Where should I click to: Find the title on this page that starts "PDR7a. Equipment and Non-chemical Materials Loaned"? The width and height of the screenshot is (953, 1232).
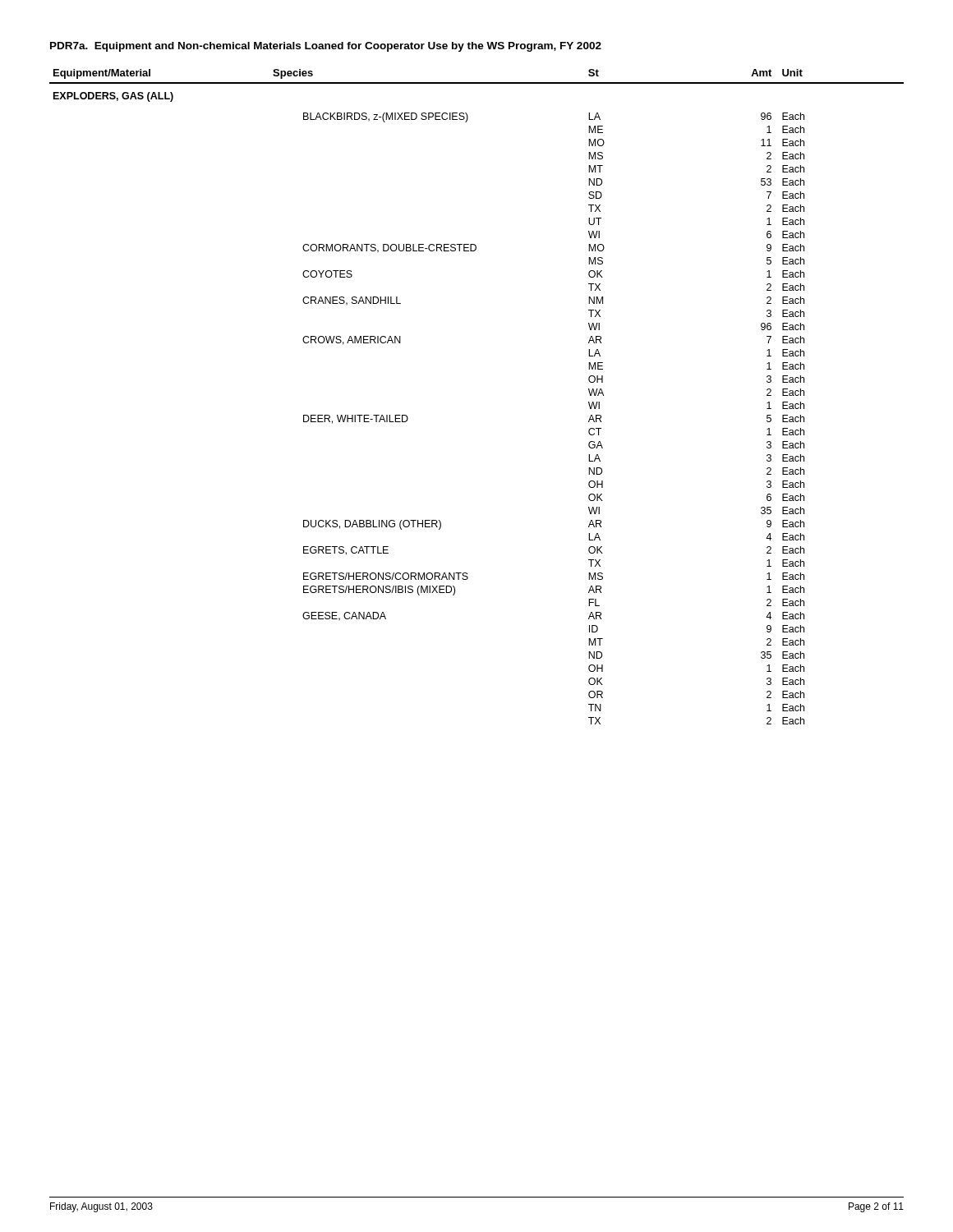click(325, 46)
